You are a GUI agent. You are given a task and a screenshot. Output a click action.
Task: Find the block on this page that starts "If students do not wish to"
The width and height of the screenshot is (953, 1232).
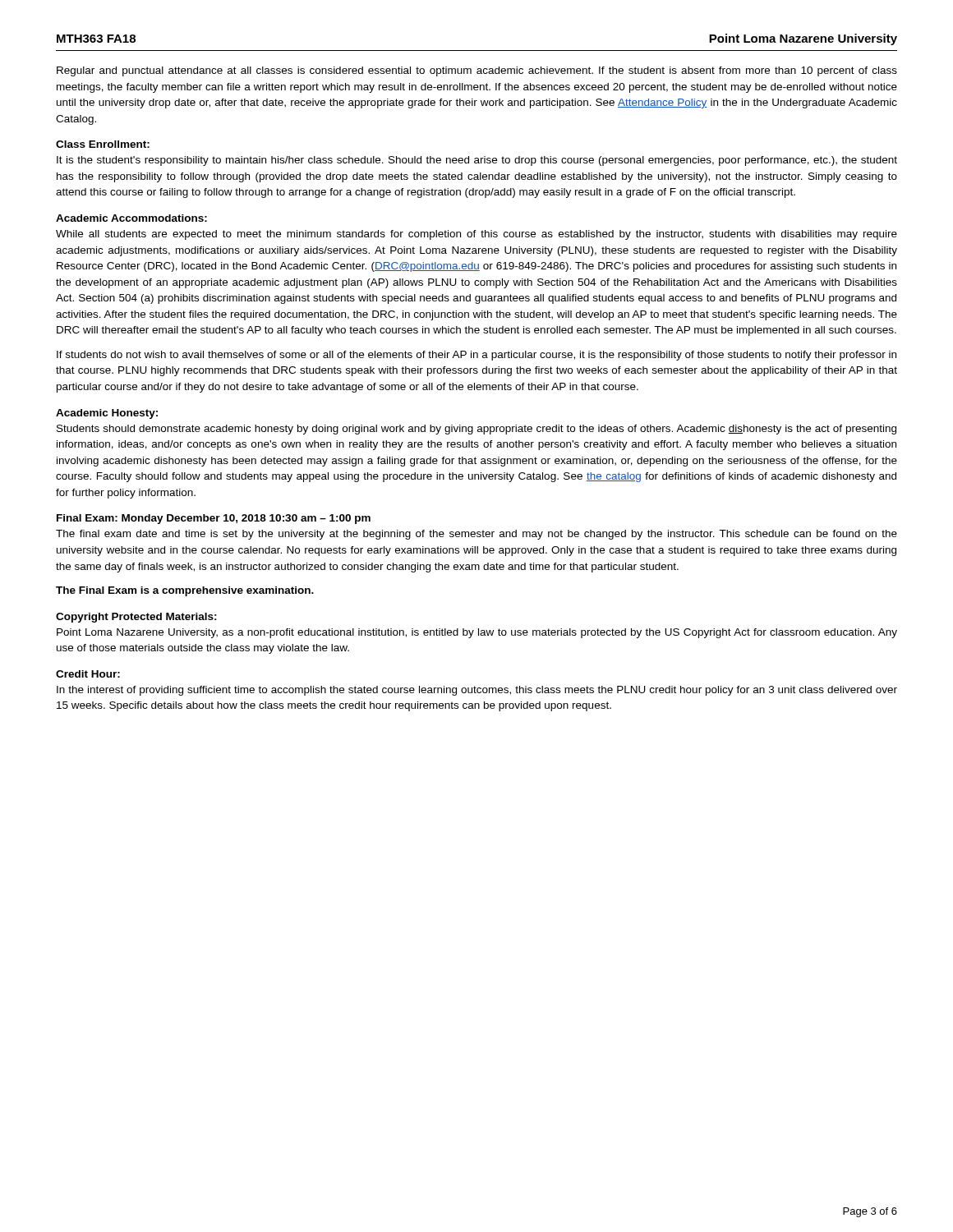click(x=476, y=371)
